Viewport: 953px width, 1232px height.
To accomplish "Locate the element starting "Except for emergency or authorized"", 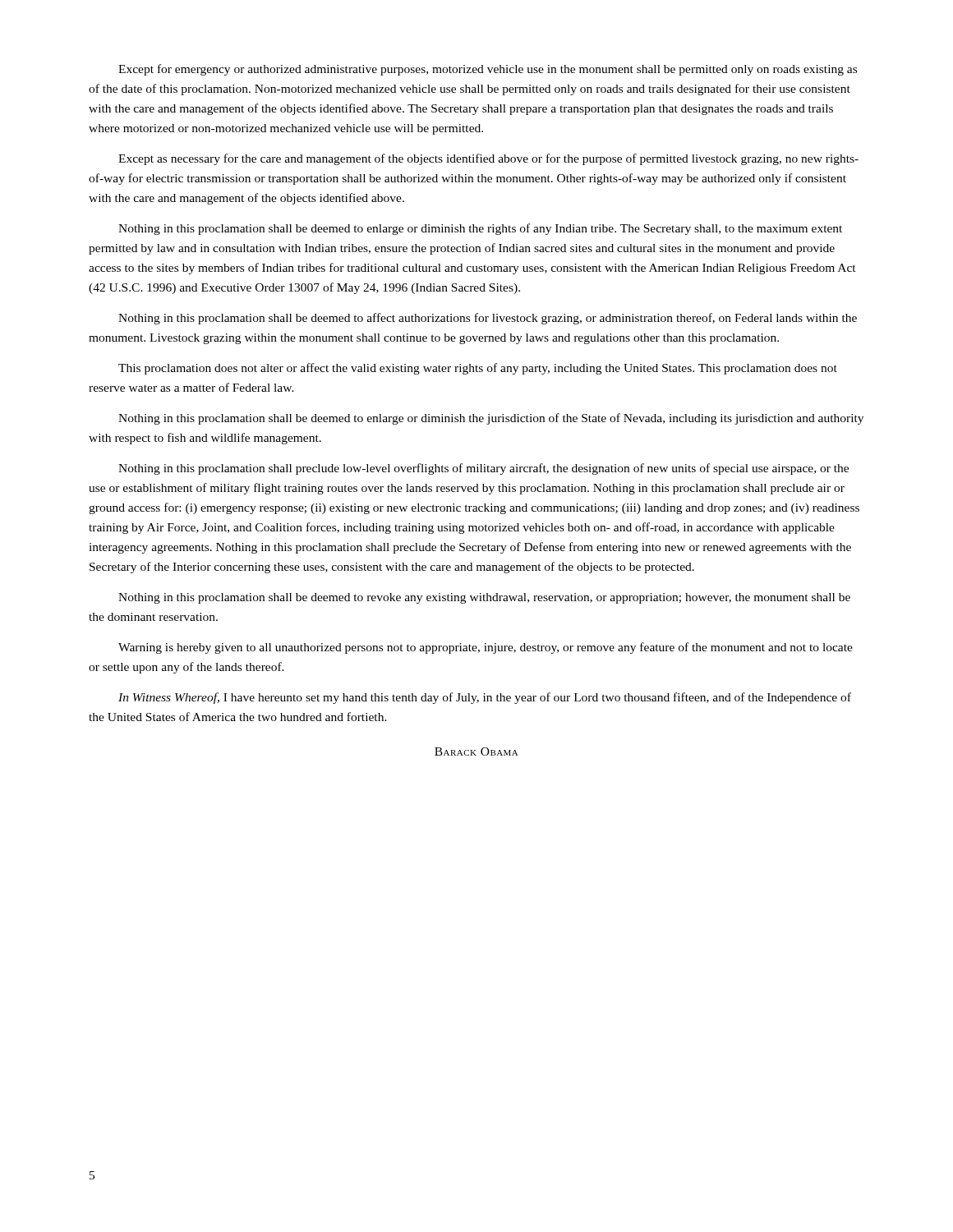I will click(473, 98).
